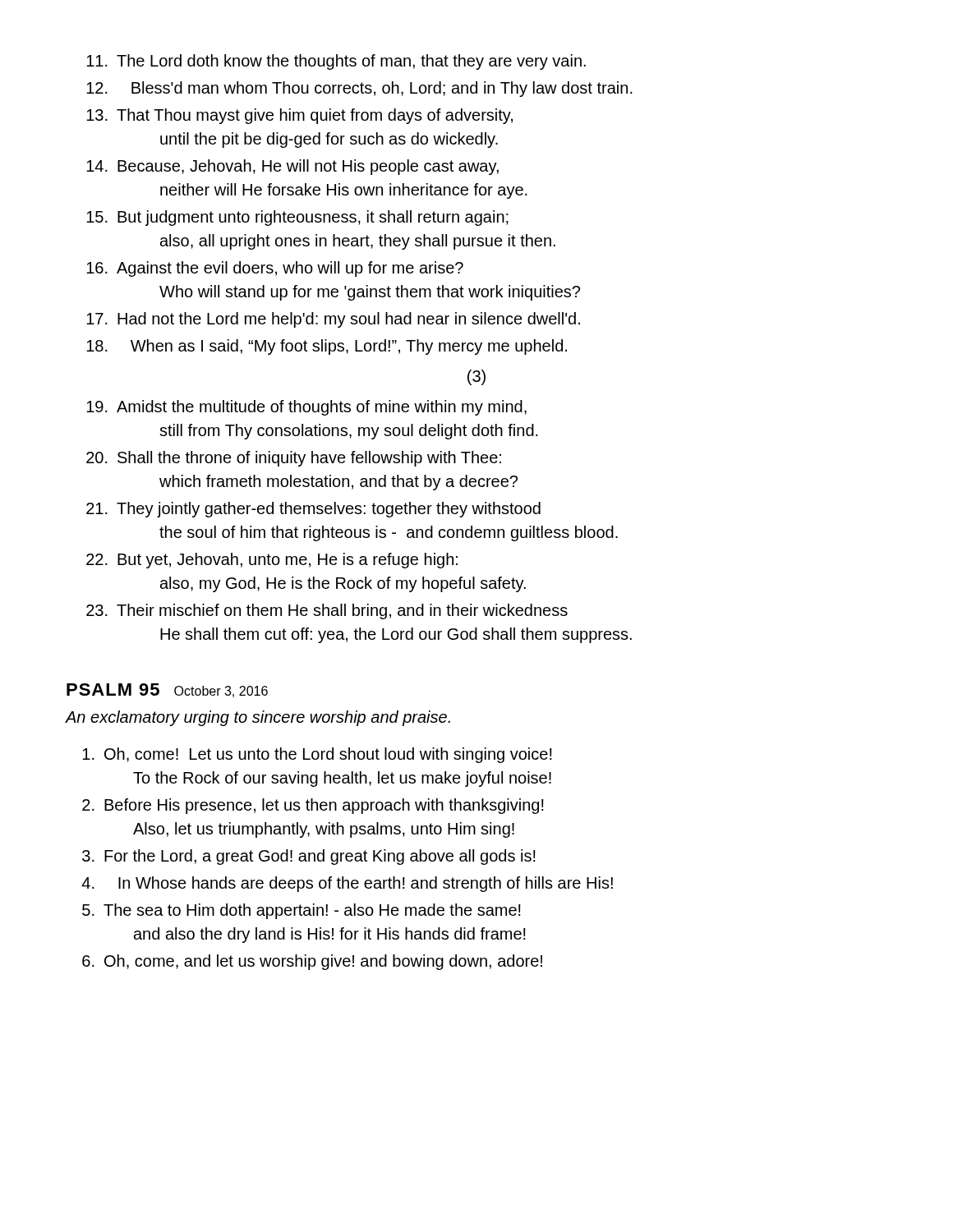Select the passage starting "23. Their mischief on"
Viewport: 953px width, 1232px height.
click(476, 623)
